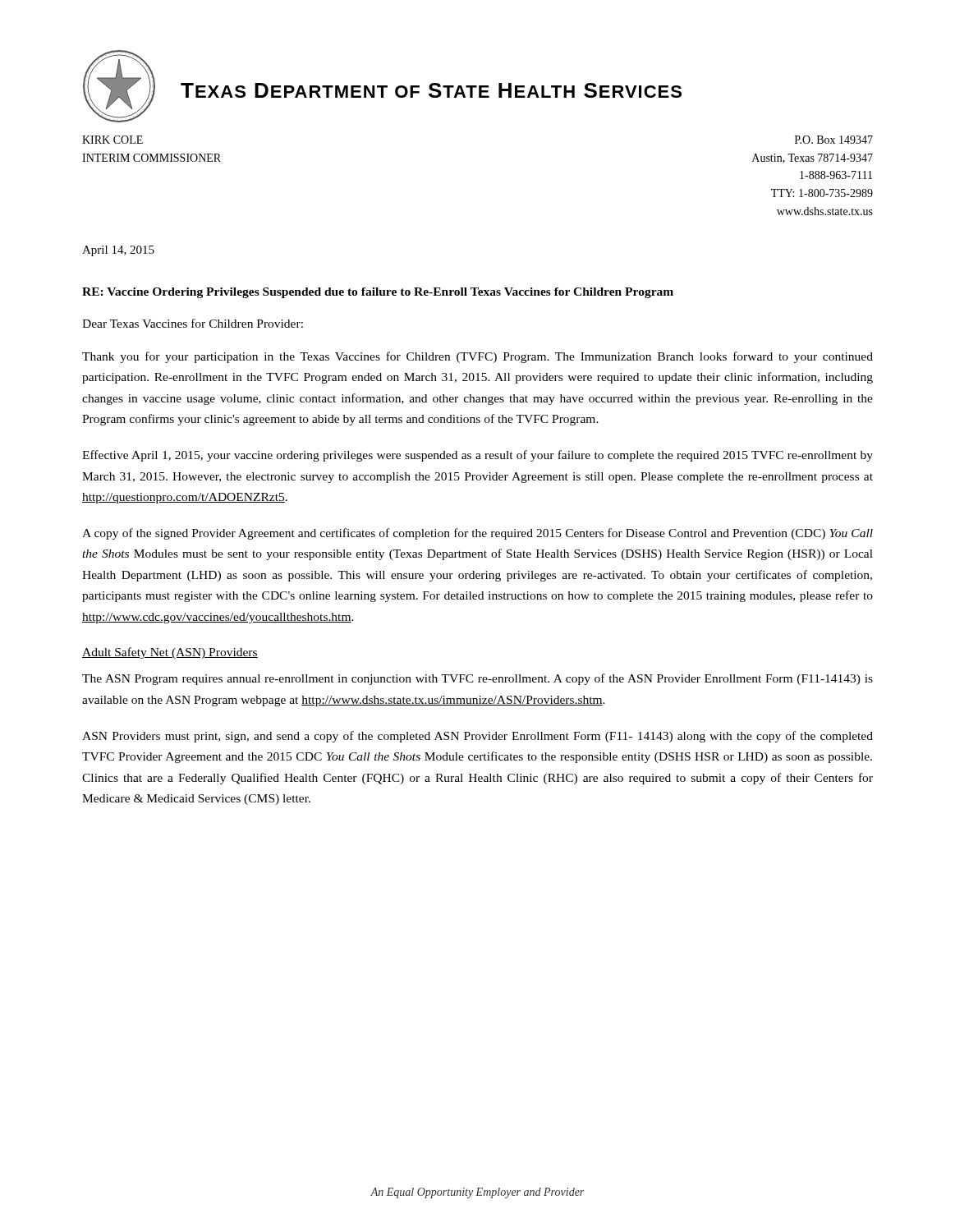Click the passage that begins "Thank you for your"
Viewport: 955px width, 1232px height.
[478, 387]
